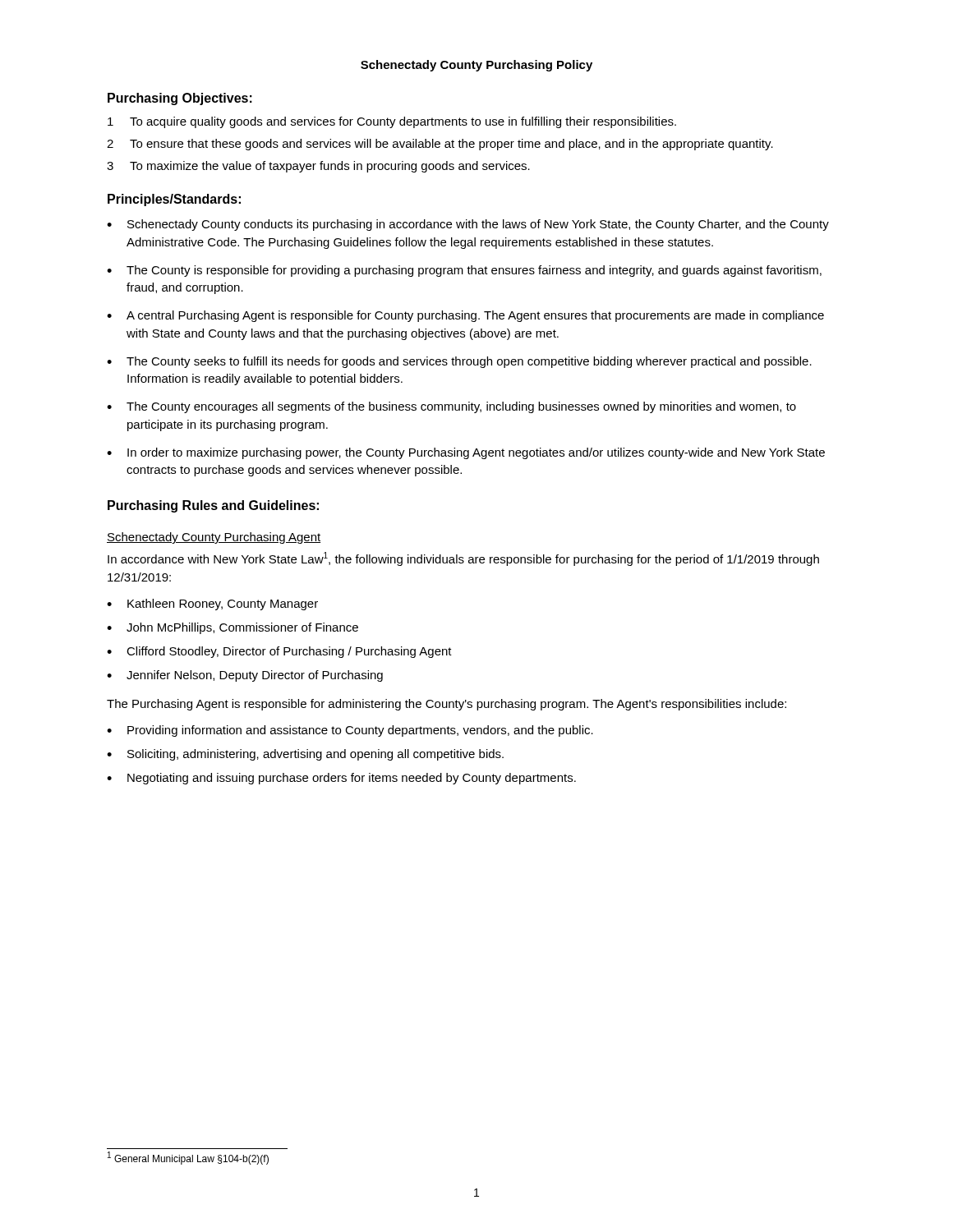
Task: Point to the block starting "• Jennifer Nelson,"
Action: pyautogui.click(x=245, y=676)
